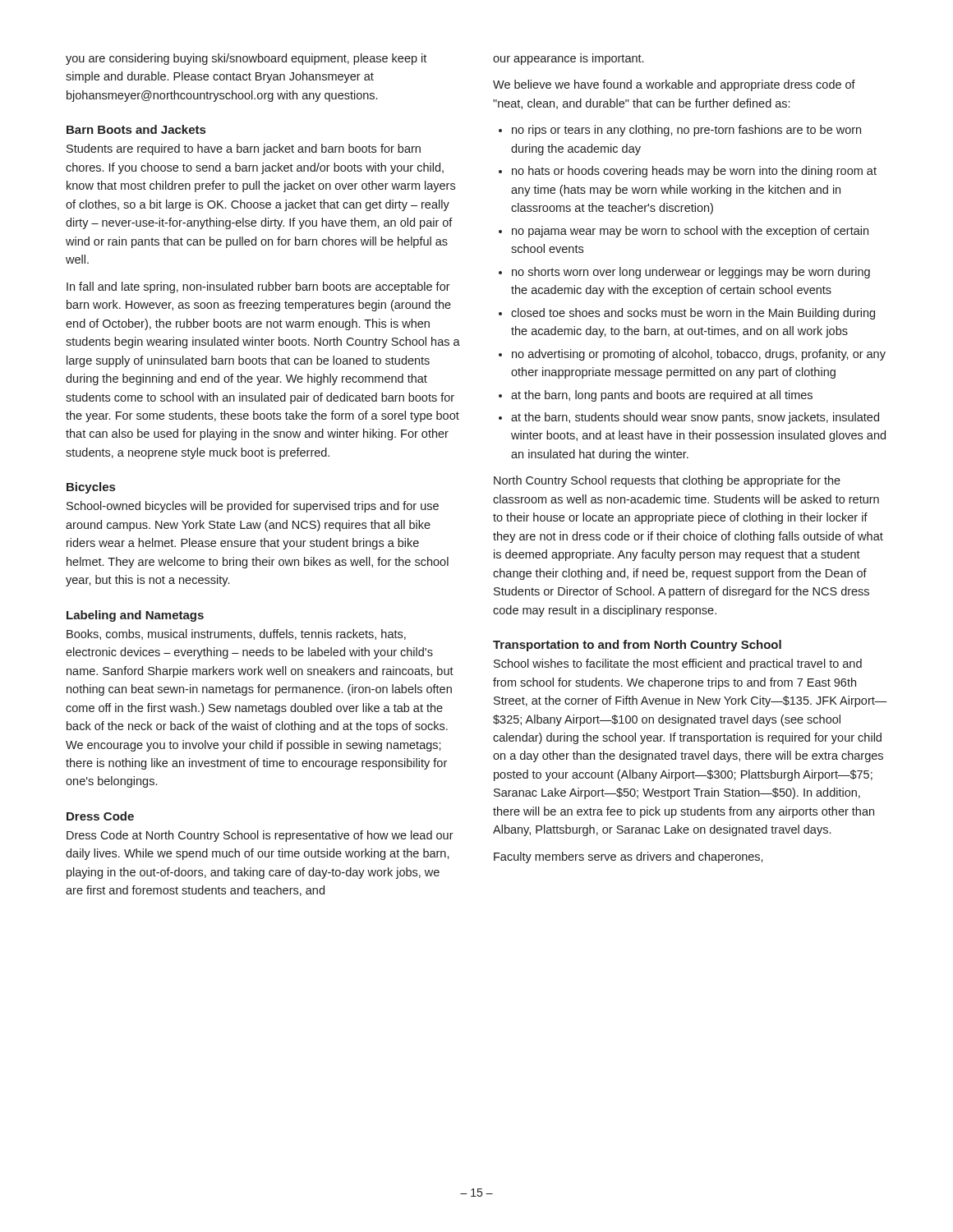This screenshot has width=953, height=1232.
Task: Point to the block beginning "We believe we have found a workable and"
Action: coord(674,94)
